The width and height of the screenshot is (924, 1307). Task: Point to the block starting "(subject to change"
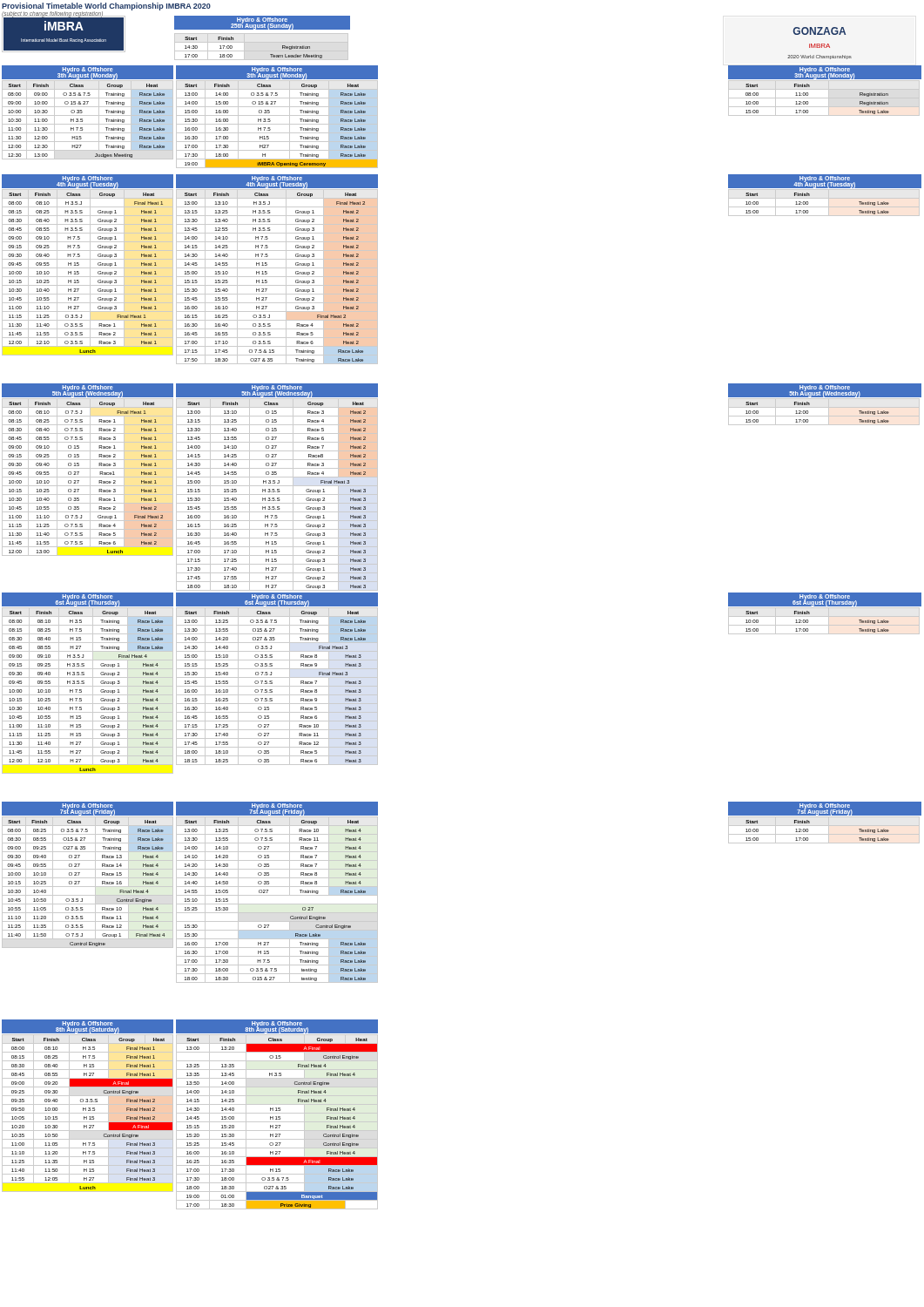tap(52, 14)
